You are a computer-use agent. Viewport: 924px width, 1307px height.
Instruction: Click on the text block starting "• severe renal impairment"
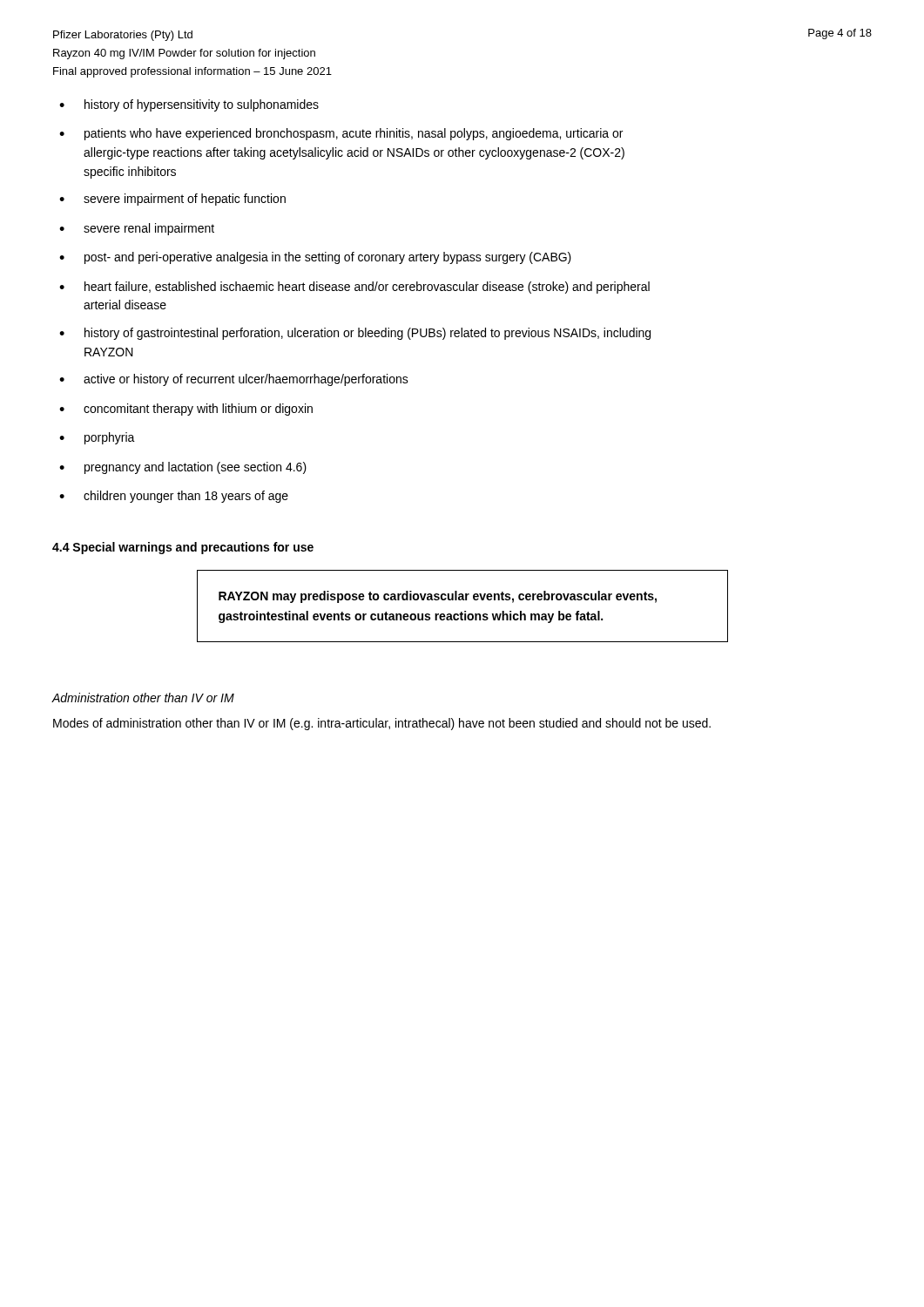(137, 229)
